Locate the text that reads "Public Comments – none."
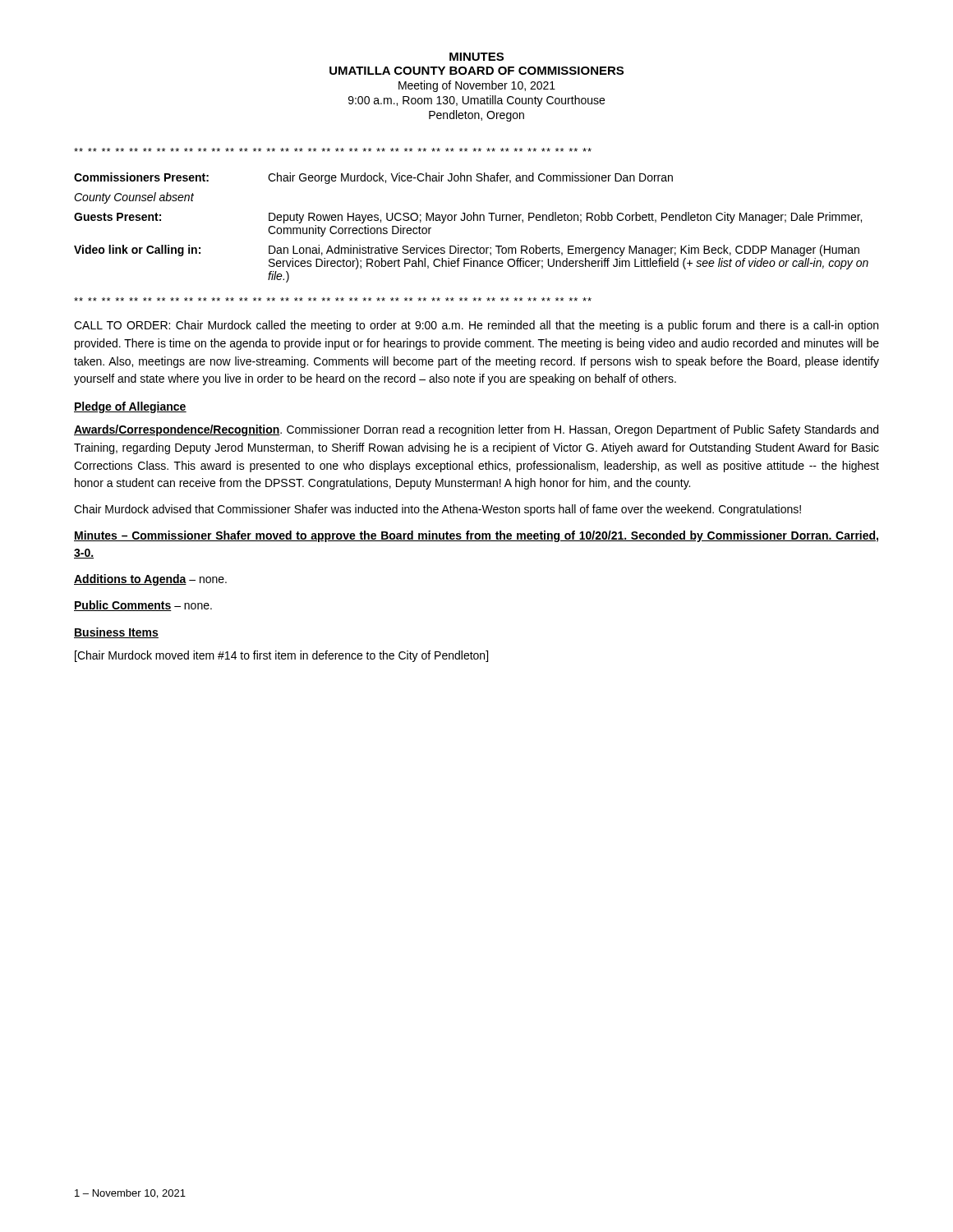The image size is (953, 1232). (143, 605)
